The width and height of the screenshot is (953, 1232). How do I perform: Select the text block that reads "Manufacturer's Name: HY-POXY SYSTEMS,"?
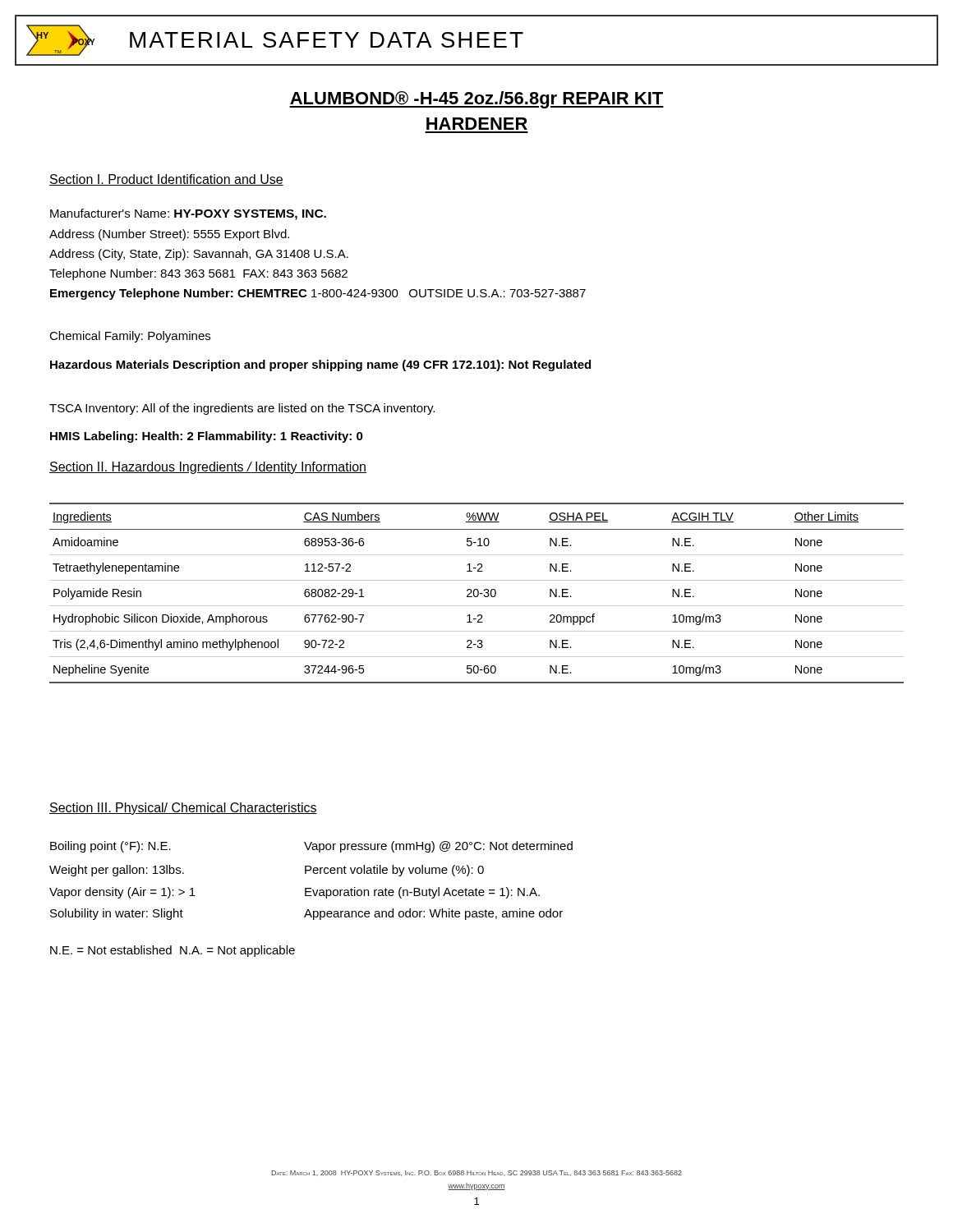(318, 253)
